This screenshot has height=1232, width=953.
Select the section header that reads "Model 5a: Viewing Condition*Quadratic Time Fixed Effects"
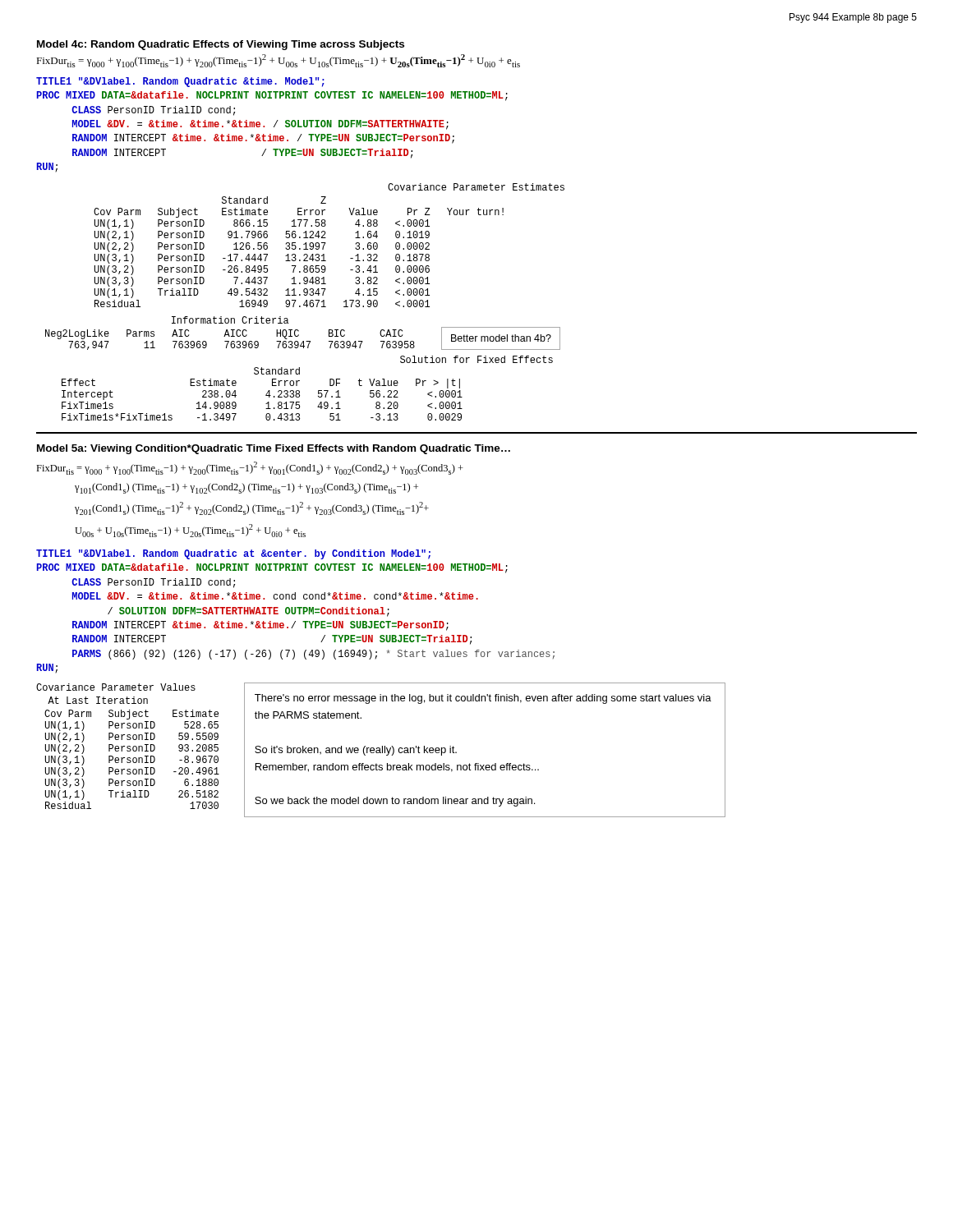(274, 448)
